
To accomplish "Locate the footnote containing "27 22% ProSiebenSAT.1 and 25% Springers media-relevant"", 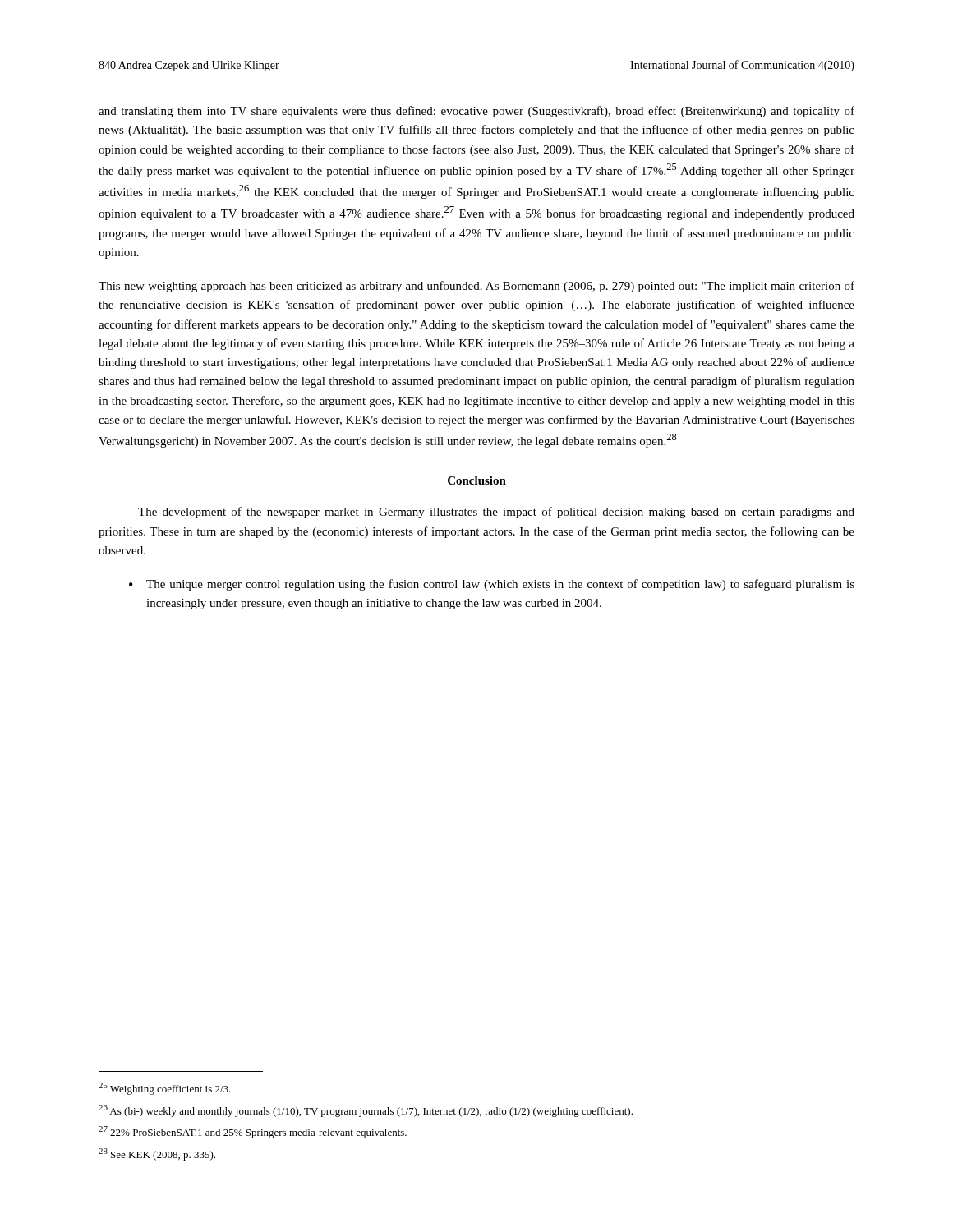I will (x=253, y=1131).
